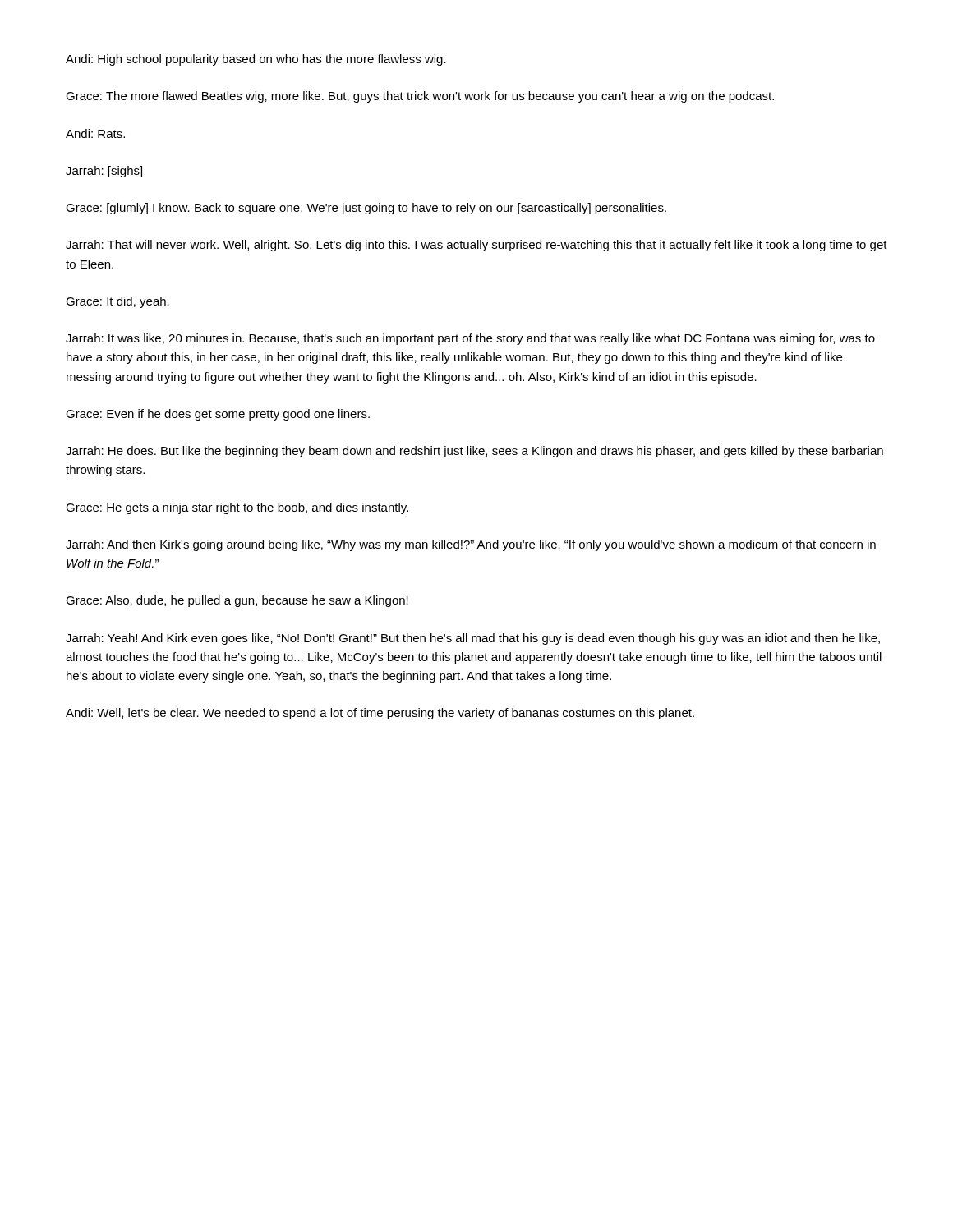
Task: Select the block starting "Jarrah: Yeah! And Kirk"
Action: 474,656
